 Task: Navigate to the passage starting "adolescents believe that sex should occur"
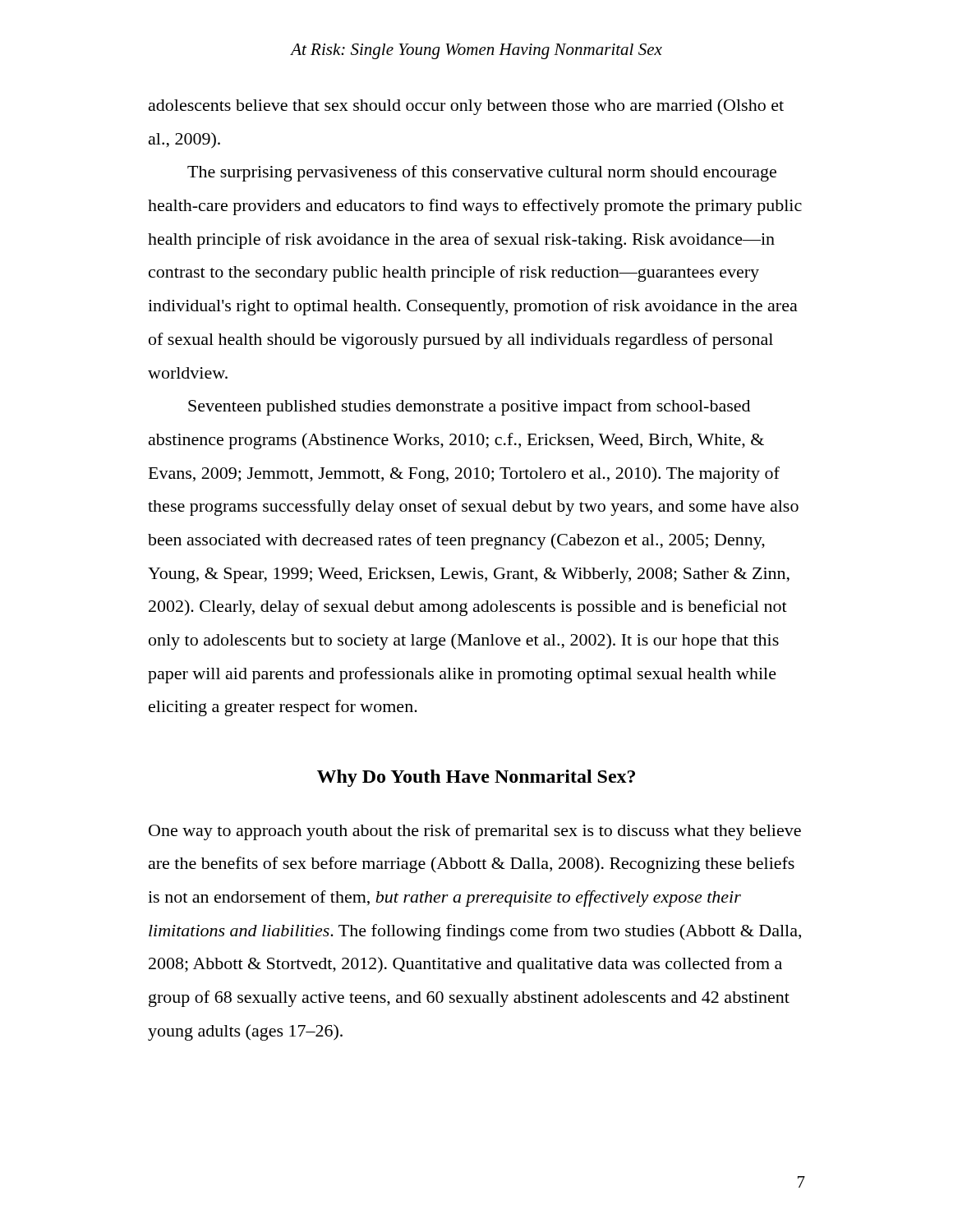point(476,122)
